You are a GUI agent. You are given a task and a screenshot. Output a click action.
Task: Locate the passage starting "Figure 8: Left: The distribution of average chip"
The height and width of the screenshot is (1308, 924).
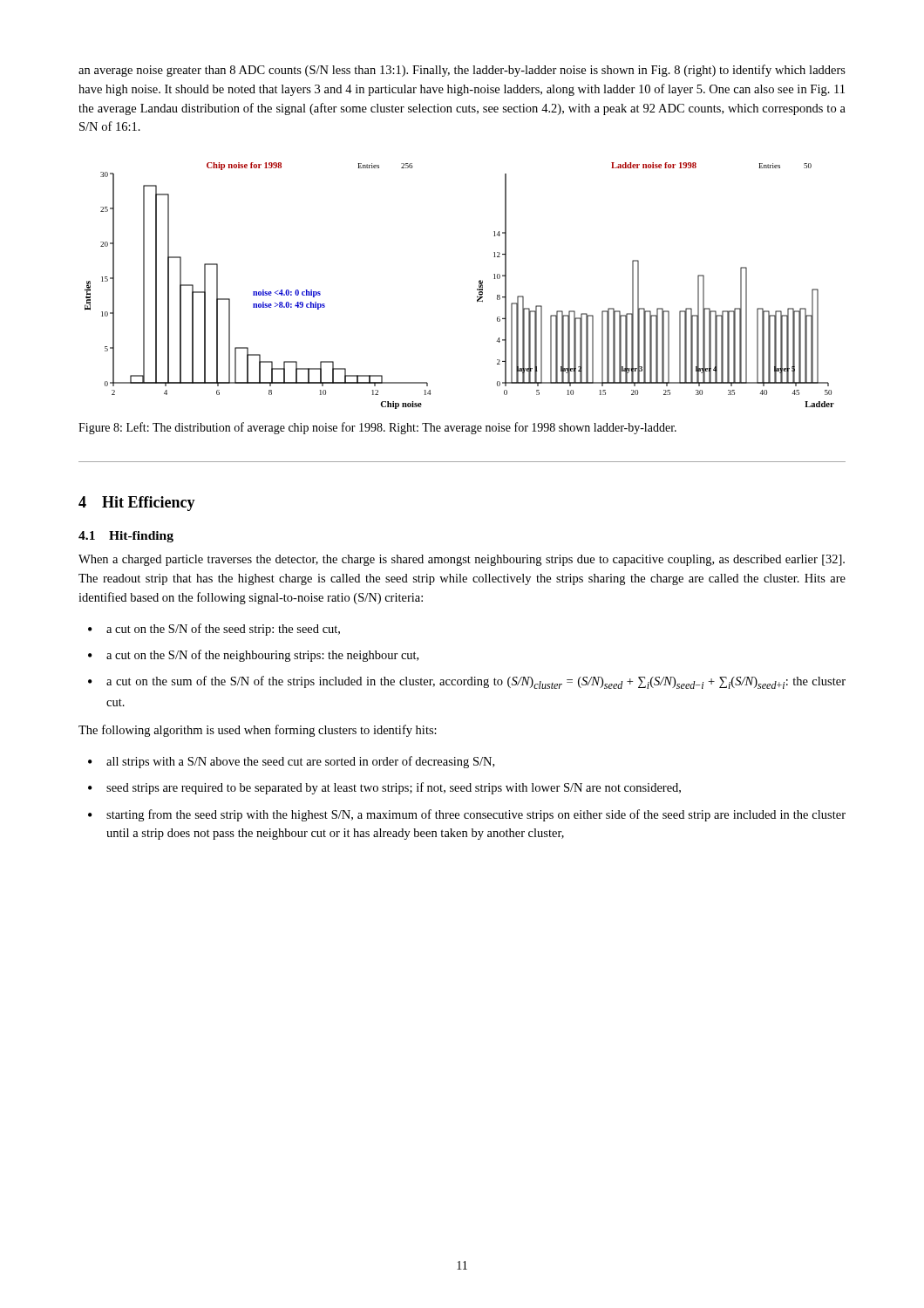[x=378, y=428]
